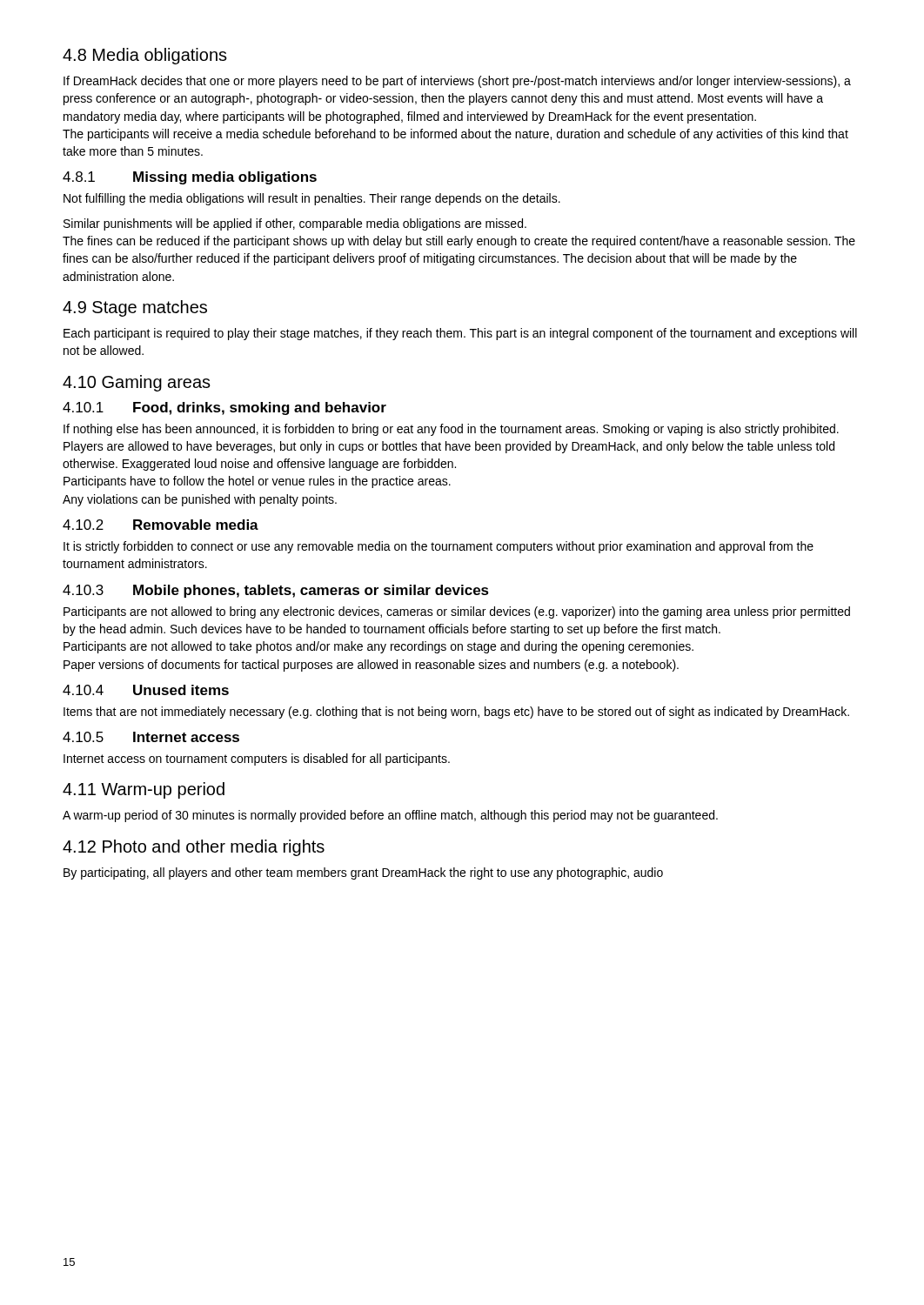
Task: Select the text block with the text "Participants are not allowed"
Action: 462,638
